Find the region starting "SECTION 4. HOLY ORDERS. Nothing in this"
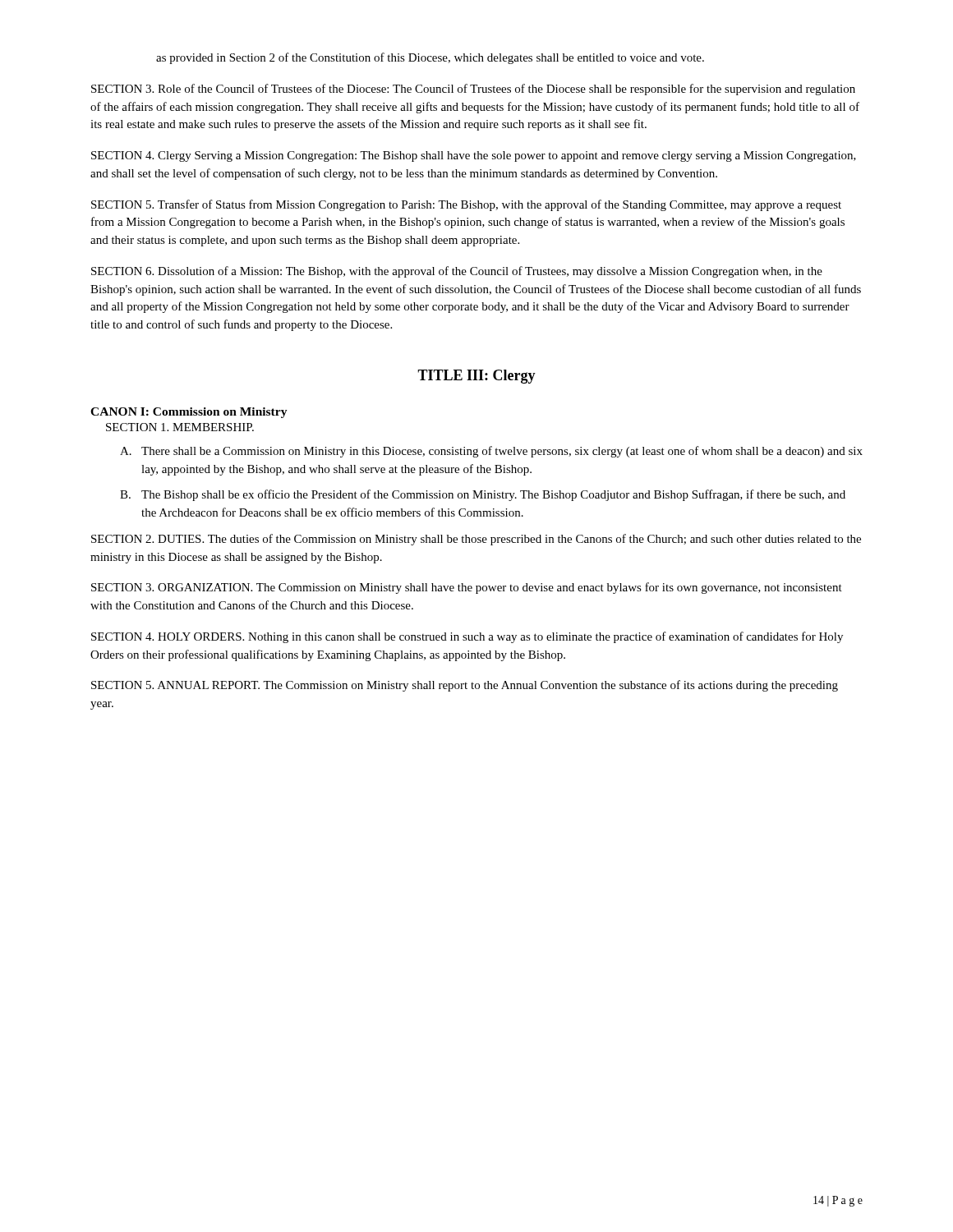953x1232 pixels. pyautogui.click(x=467, y=645)
